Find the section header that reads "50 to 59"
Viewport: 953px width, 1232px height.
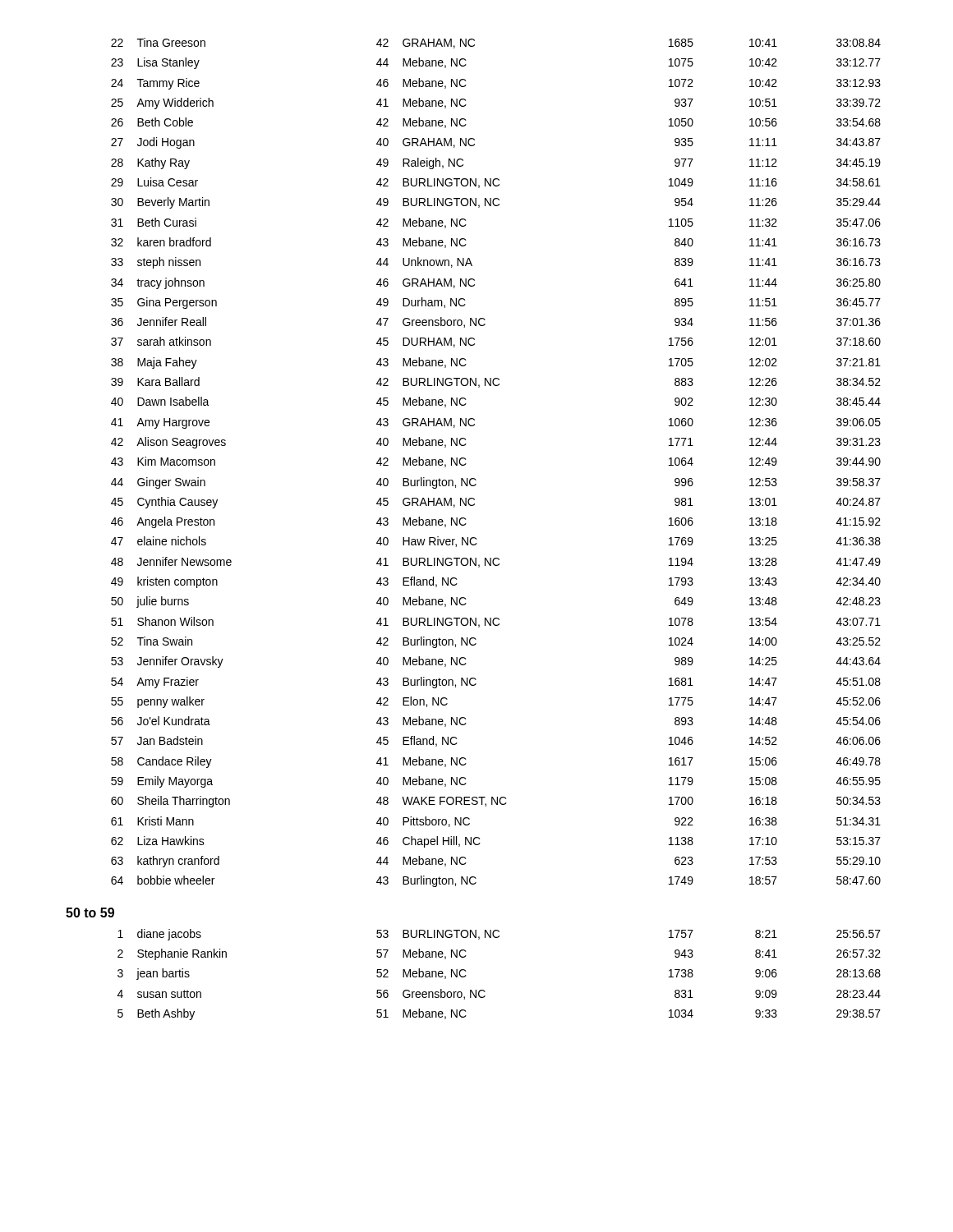(90, 913)
